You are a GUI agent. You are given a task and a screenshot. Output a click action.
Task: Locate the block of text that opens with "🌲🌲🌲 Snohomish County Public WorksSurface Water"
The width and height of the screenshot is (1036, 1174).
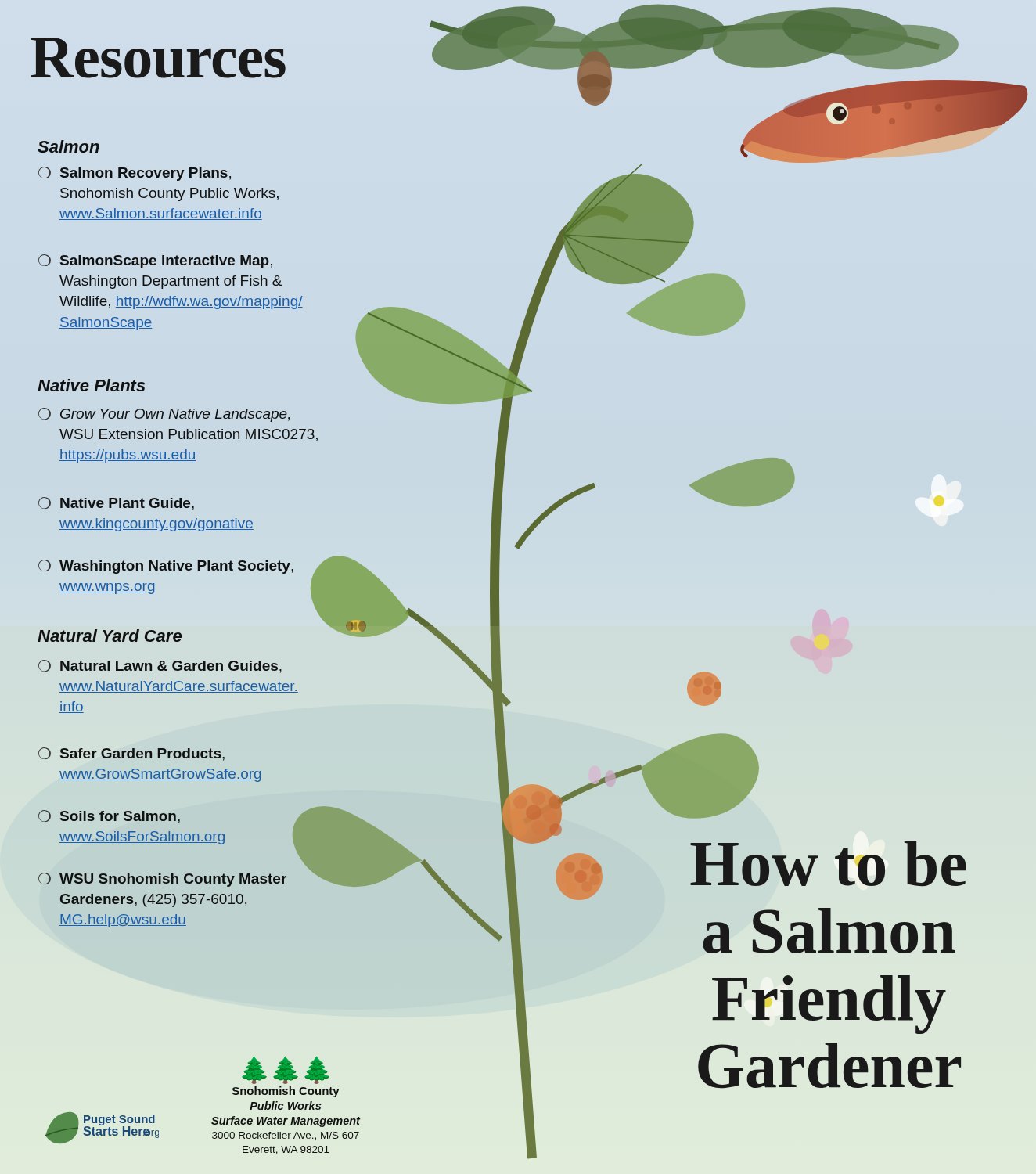pyautogui.click(x=286, y=1107)
